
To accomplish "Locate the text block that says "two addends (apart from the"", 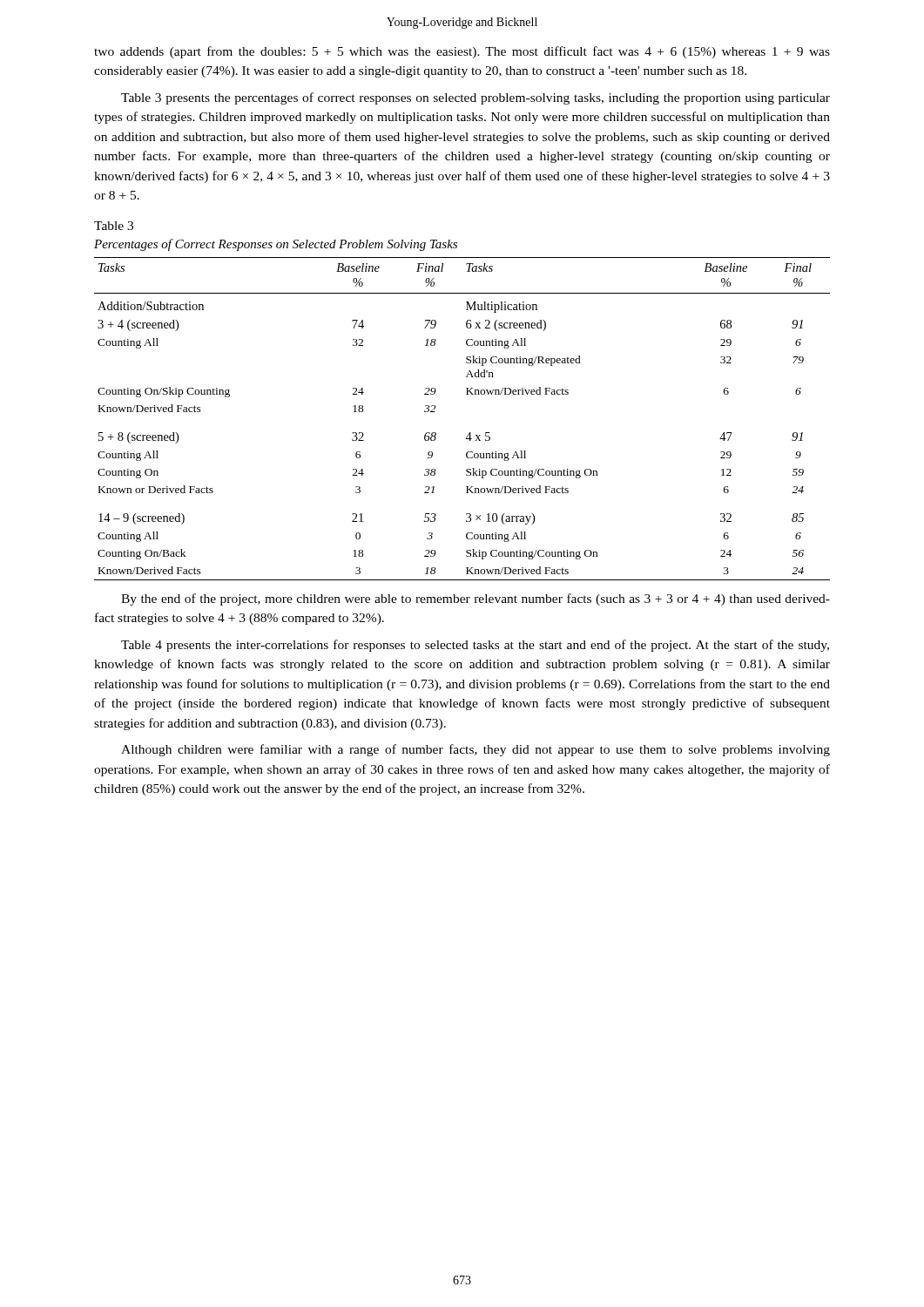I will point(462,61).
